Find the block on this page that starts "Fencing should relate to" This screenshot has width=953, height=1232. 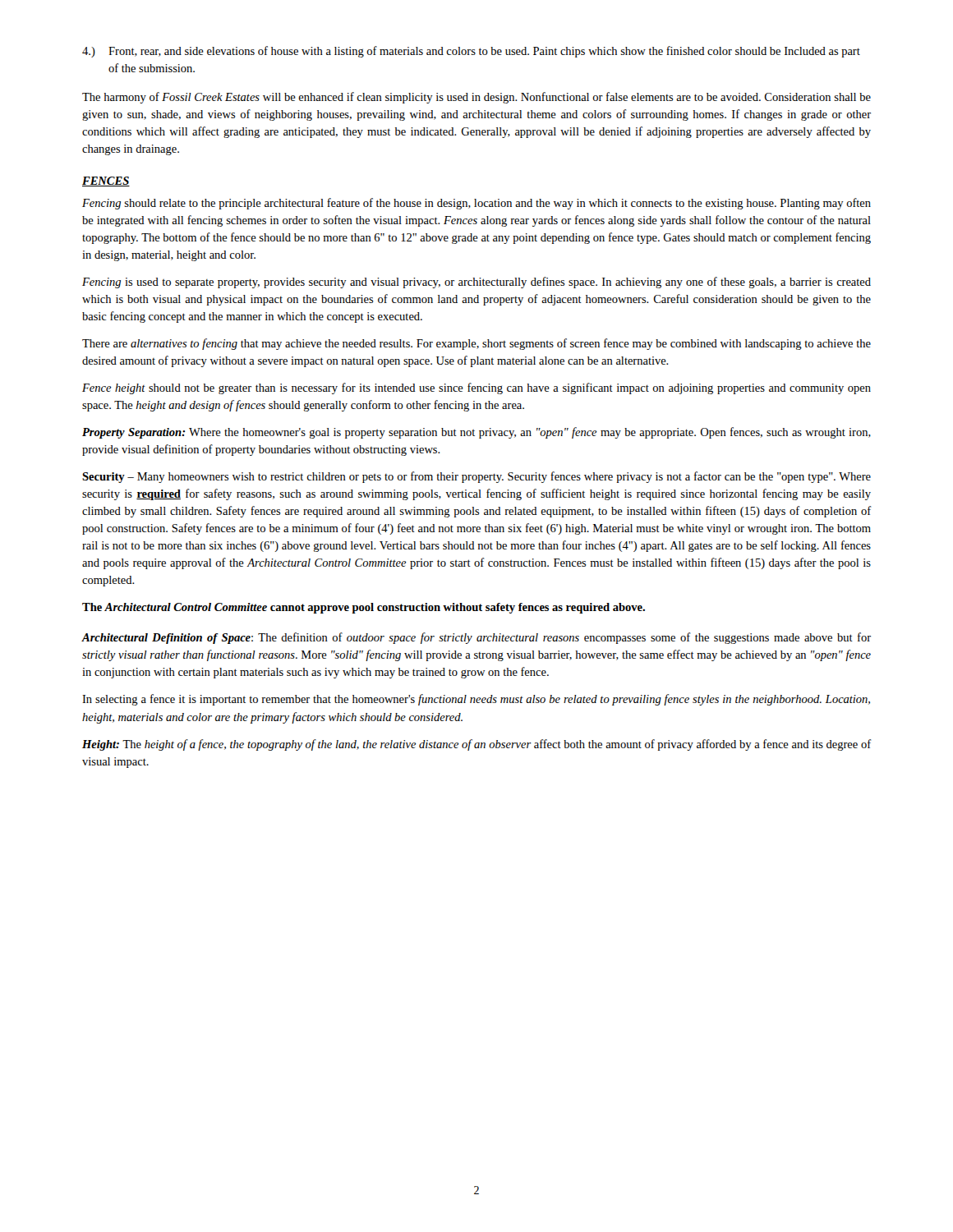click(476, 229)
